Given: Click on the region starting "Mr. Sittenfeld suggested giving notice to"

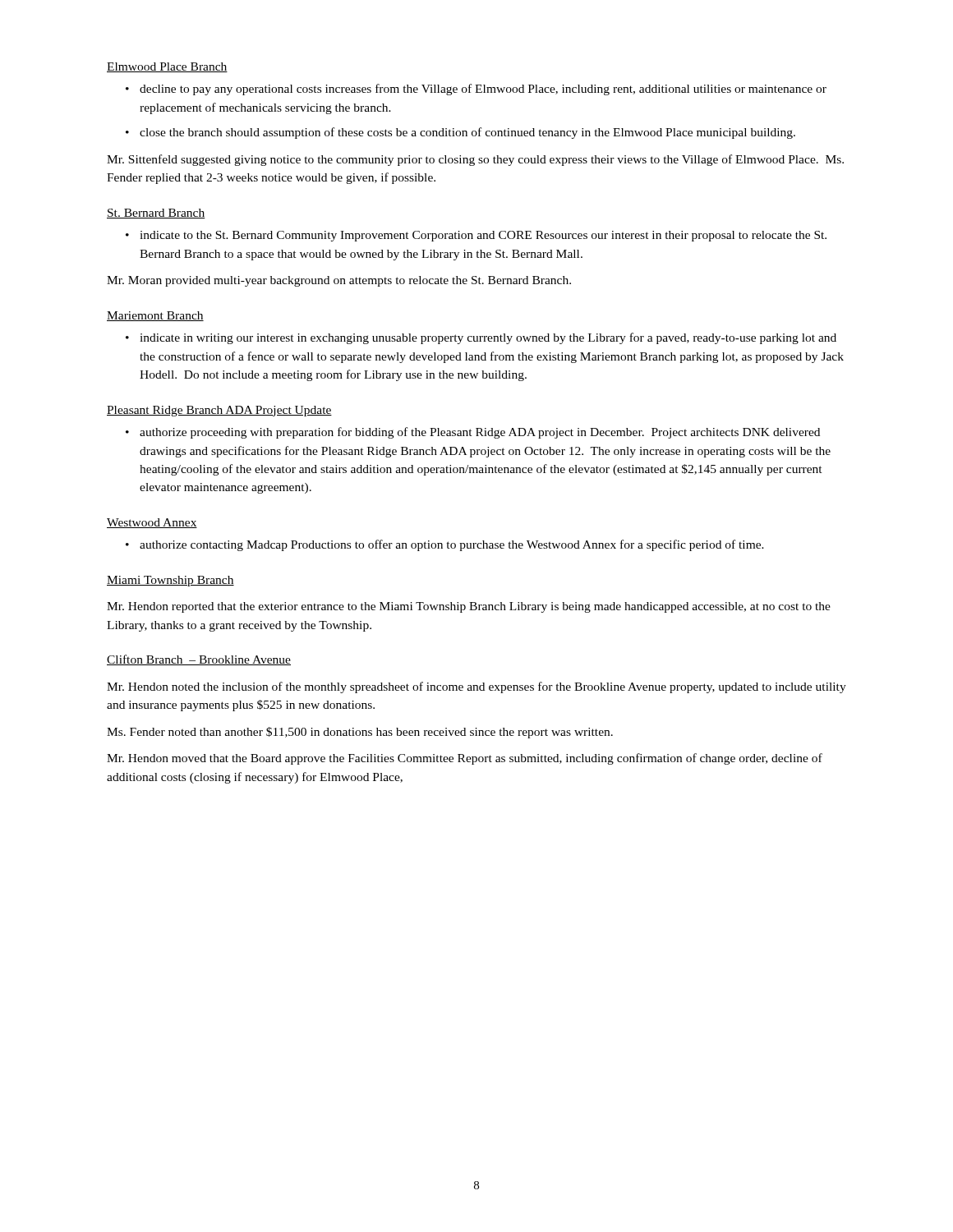Looking at the screenshot, I should coord(476,168).
